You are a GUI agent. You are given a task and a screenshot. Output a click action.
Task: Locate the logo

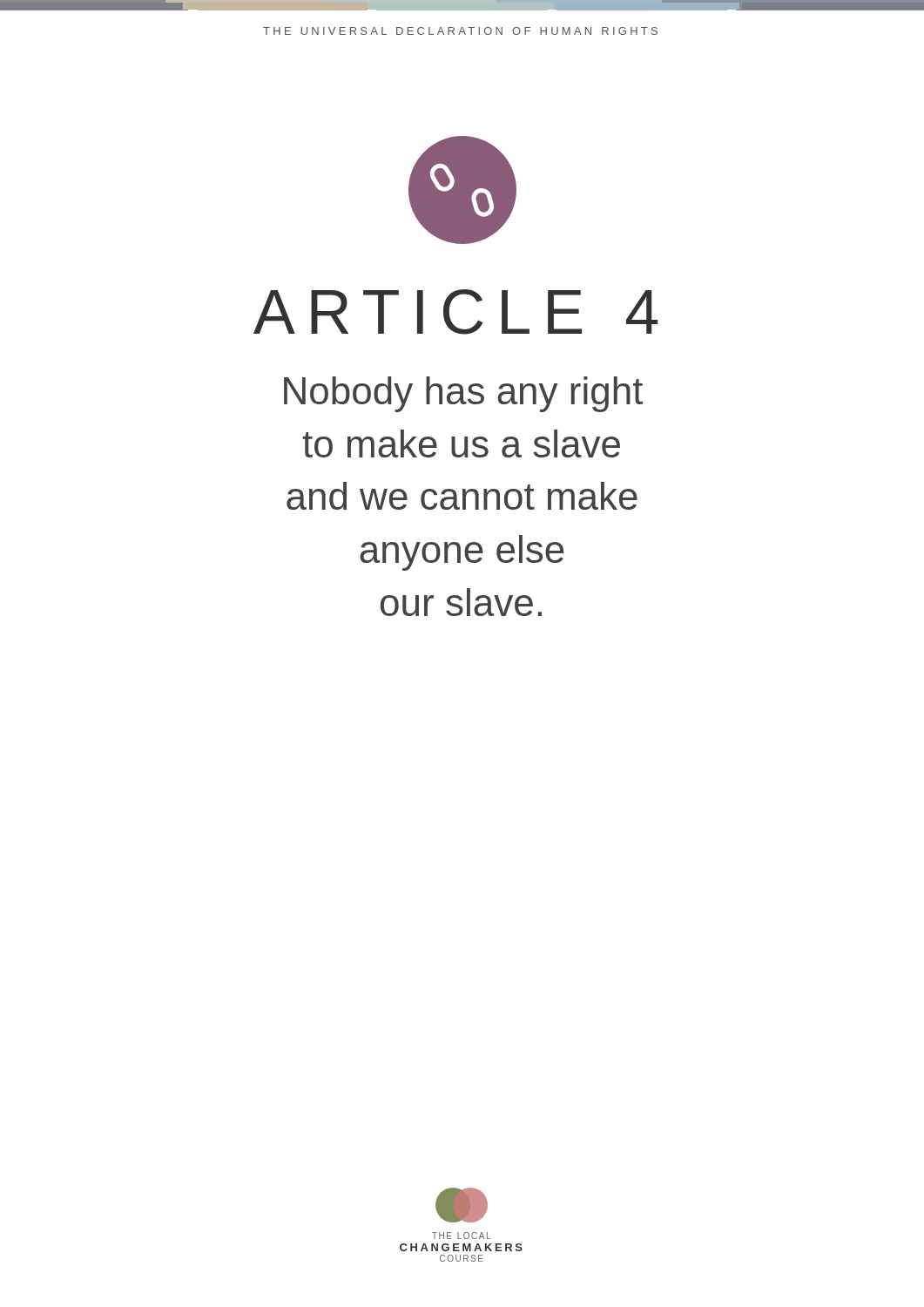(x=462, y=1223)
